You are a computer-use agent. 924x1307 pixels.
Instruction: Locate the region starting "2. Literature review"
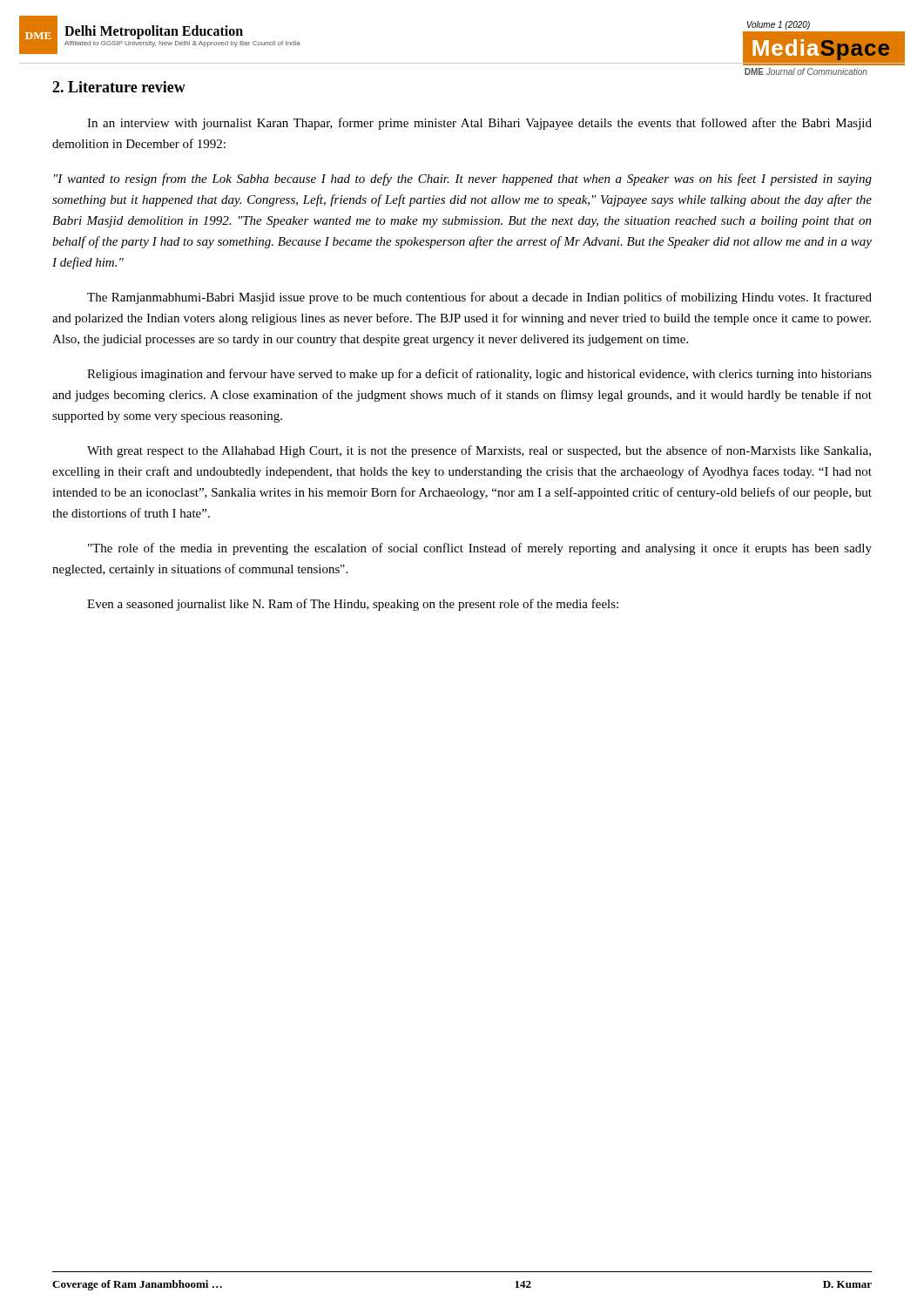[x=119, y=87]
